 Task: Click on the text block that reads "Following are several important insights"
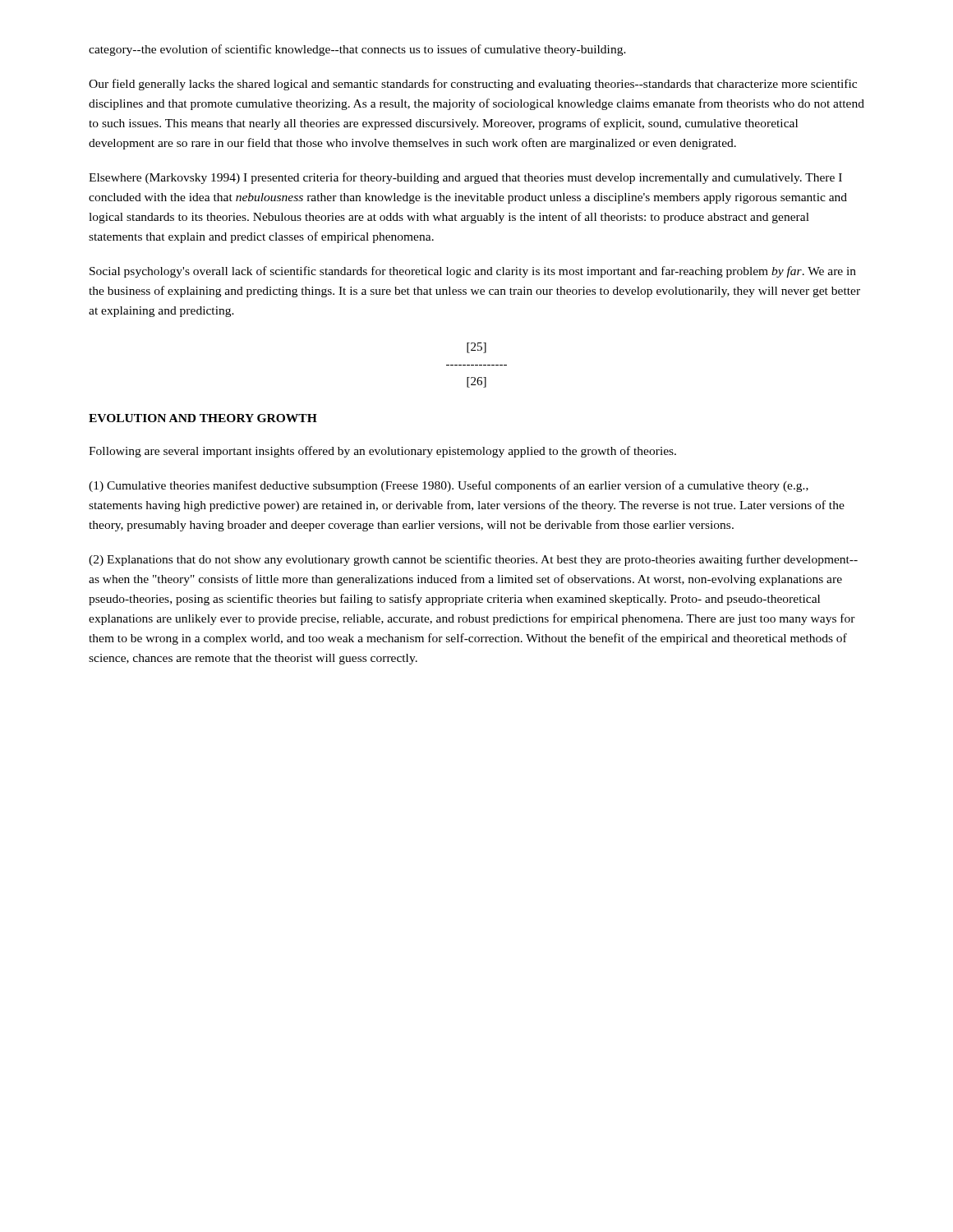point(383,451)
